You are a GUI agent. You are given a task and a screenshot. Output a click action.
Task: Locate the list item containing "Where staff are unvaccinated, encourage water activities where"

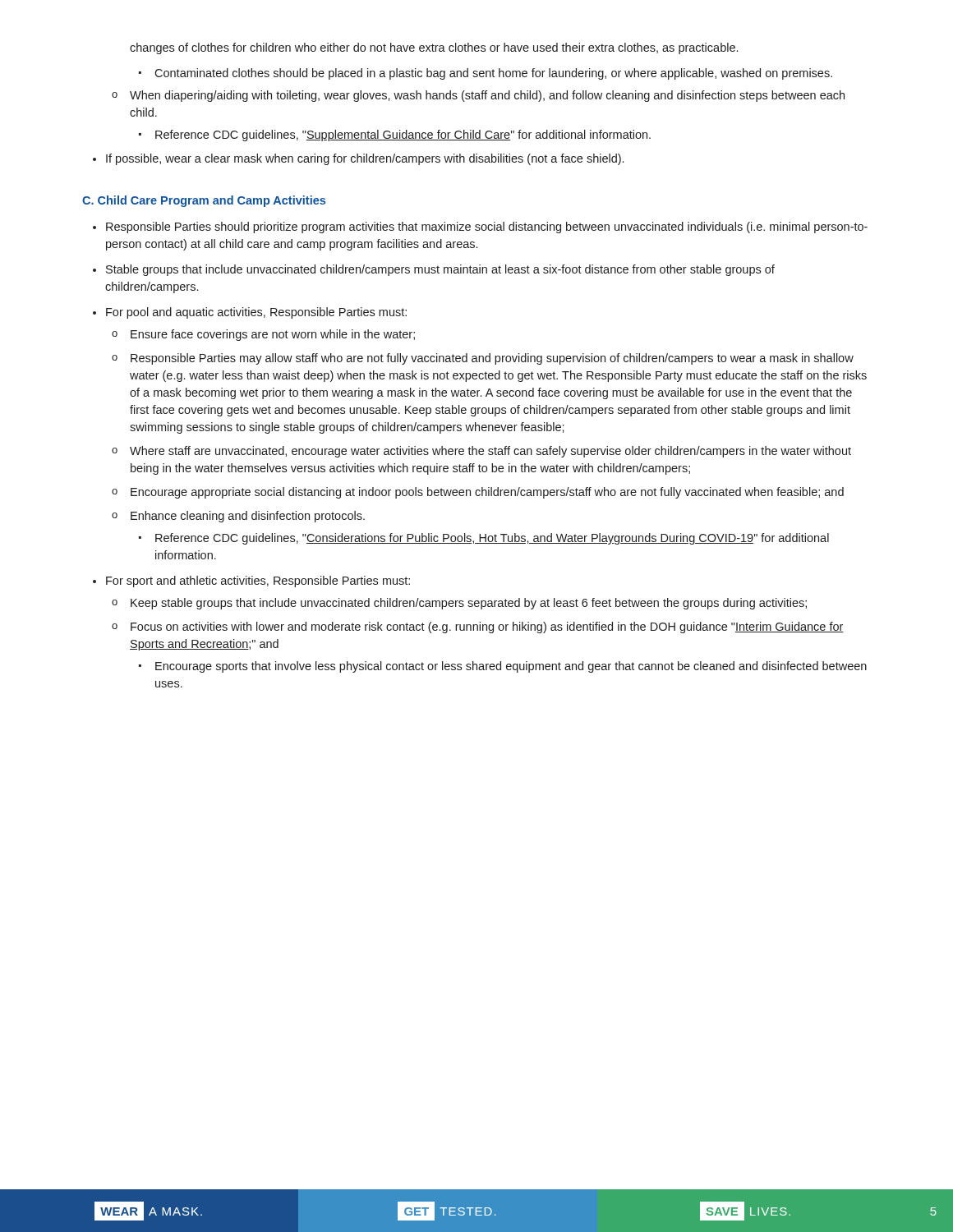point(490,460)
